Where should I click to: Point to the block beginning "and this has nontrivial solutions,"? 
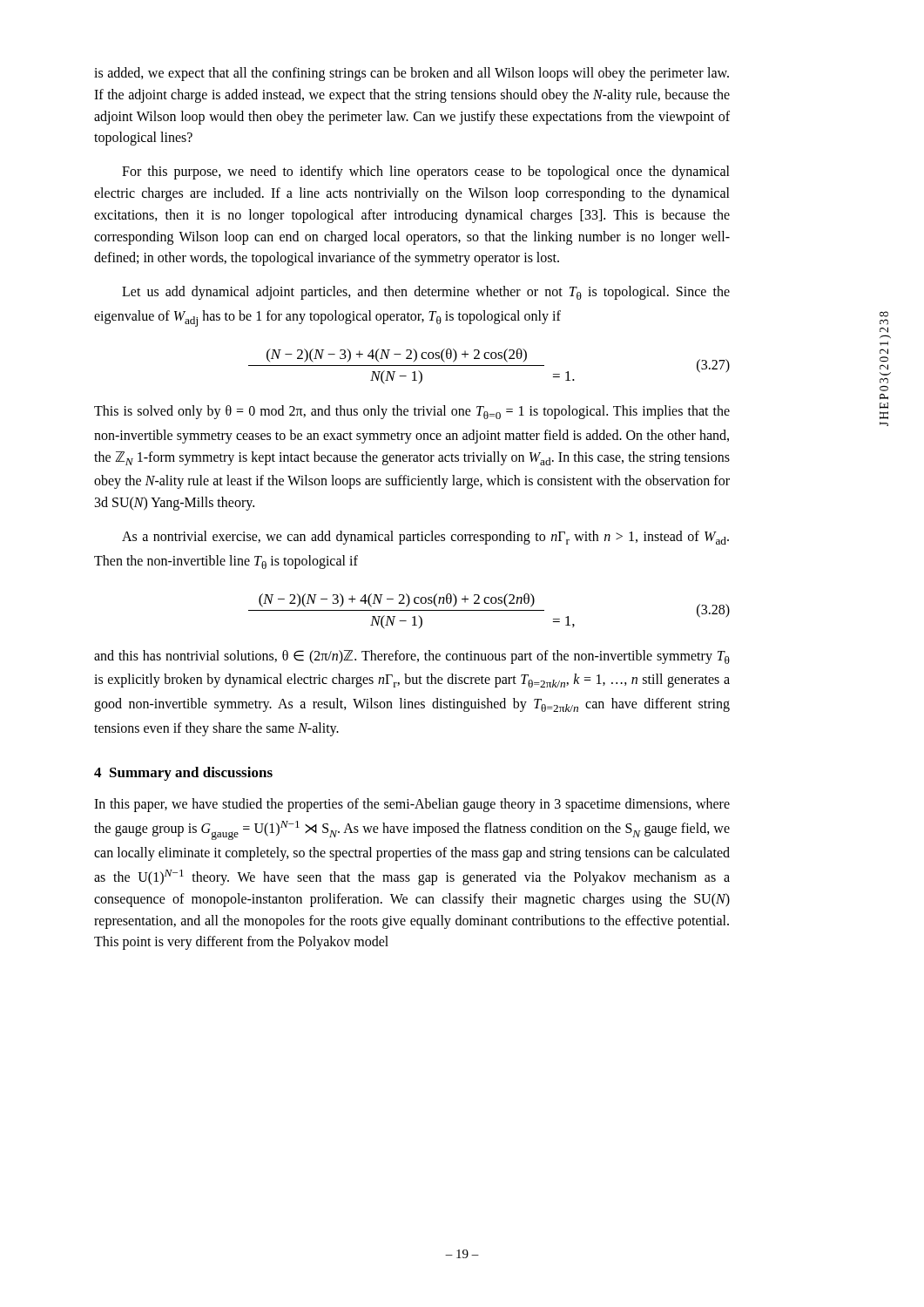[x=412, y=693]
